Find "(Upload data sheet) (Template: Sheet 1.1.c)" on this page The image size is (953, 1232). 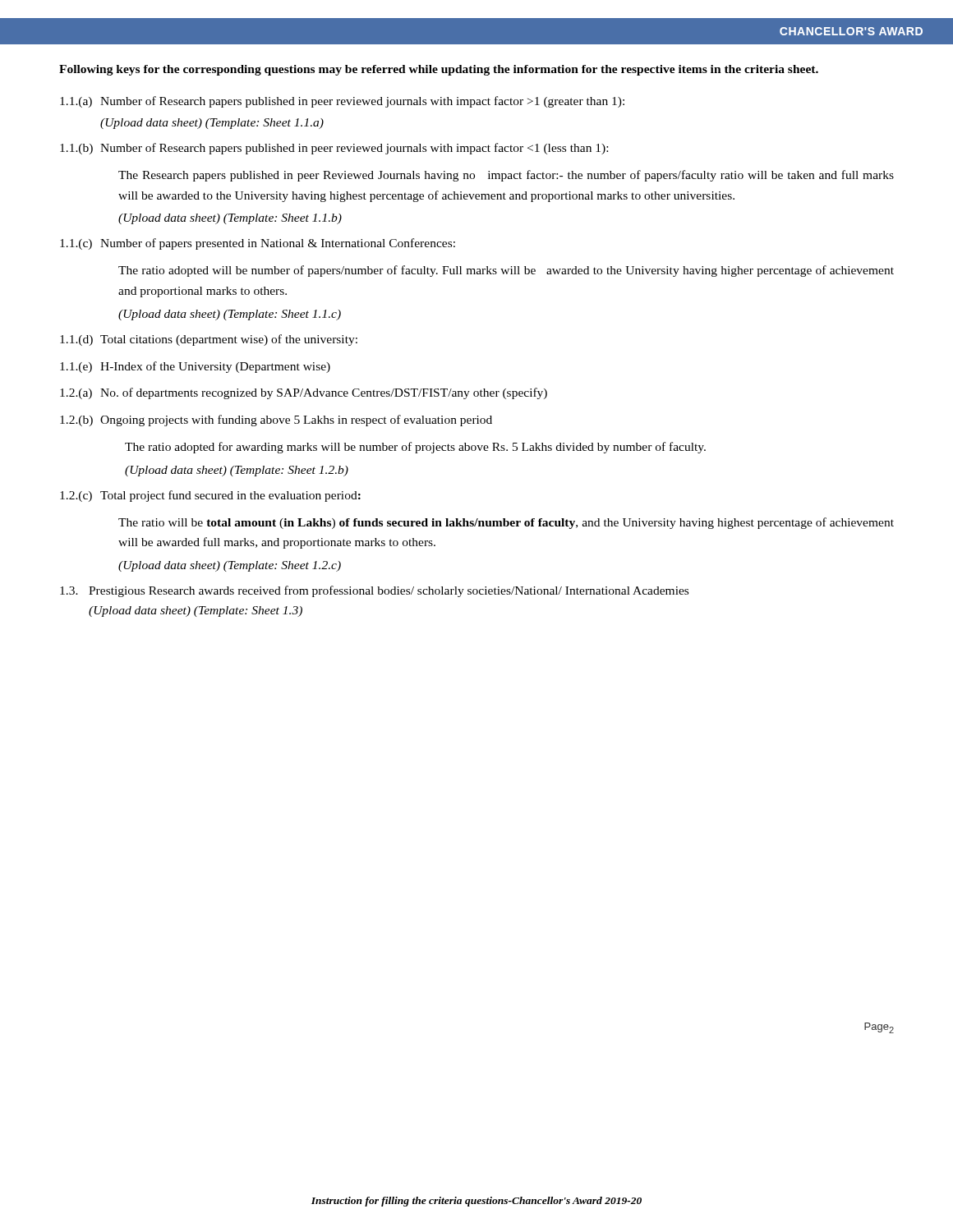click(x=230, y=313)
